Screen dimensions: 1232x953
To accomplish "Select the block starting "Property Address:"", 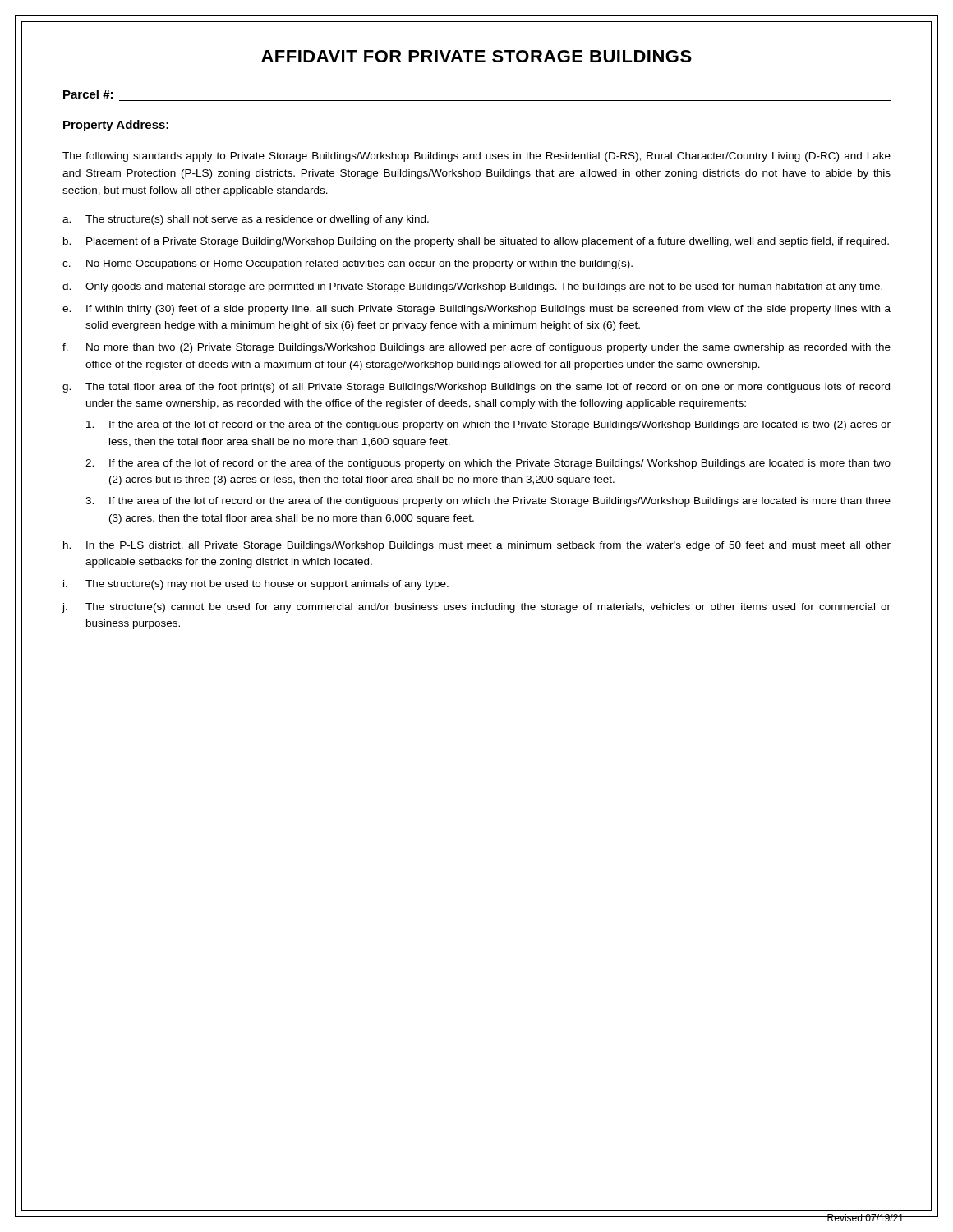I will pyautogui.click(x=476, y=124).
